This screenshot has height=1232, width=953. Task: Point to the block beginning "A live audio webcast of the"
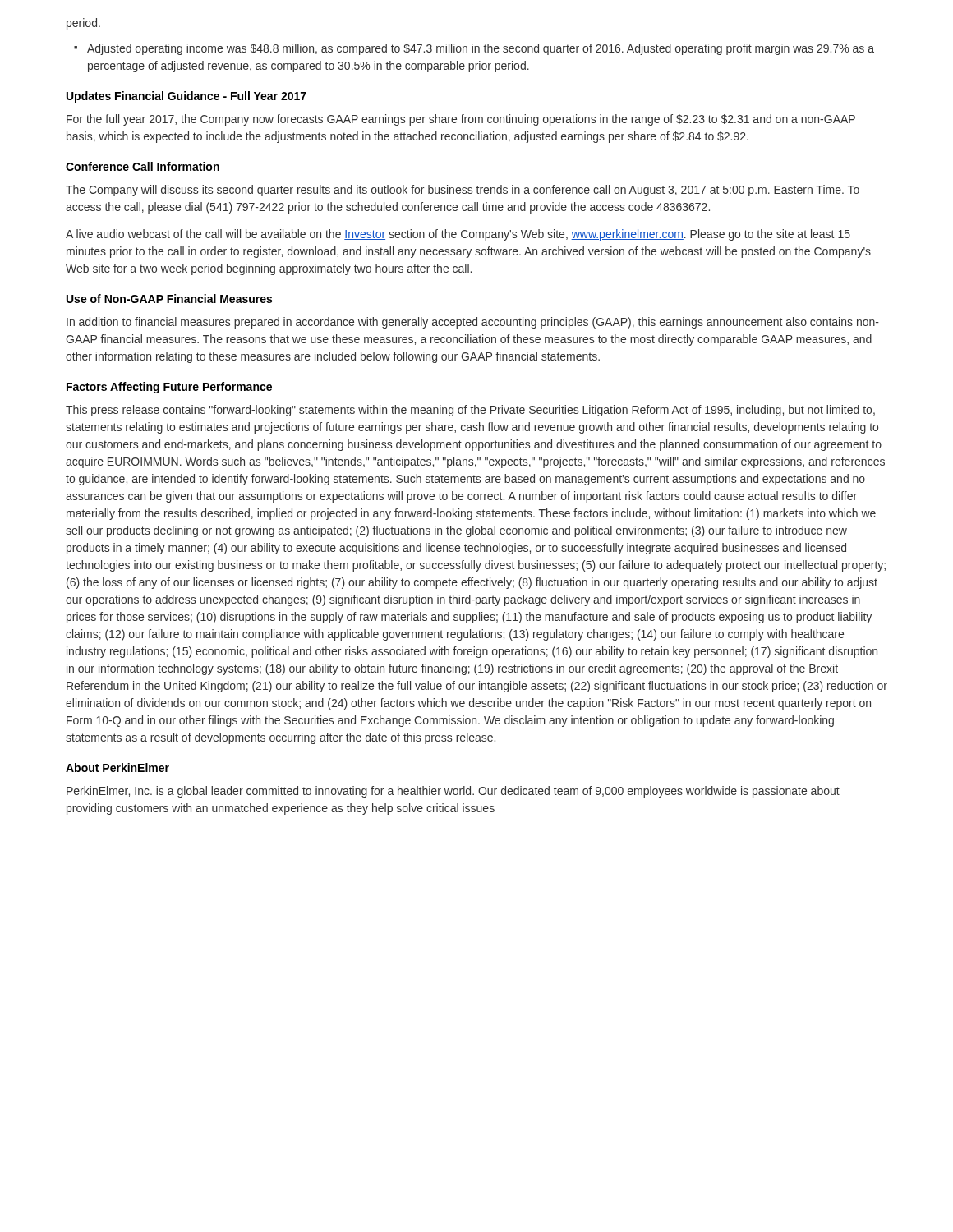[476, 252]
